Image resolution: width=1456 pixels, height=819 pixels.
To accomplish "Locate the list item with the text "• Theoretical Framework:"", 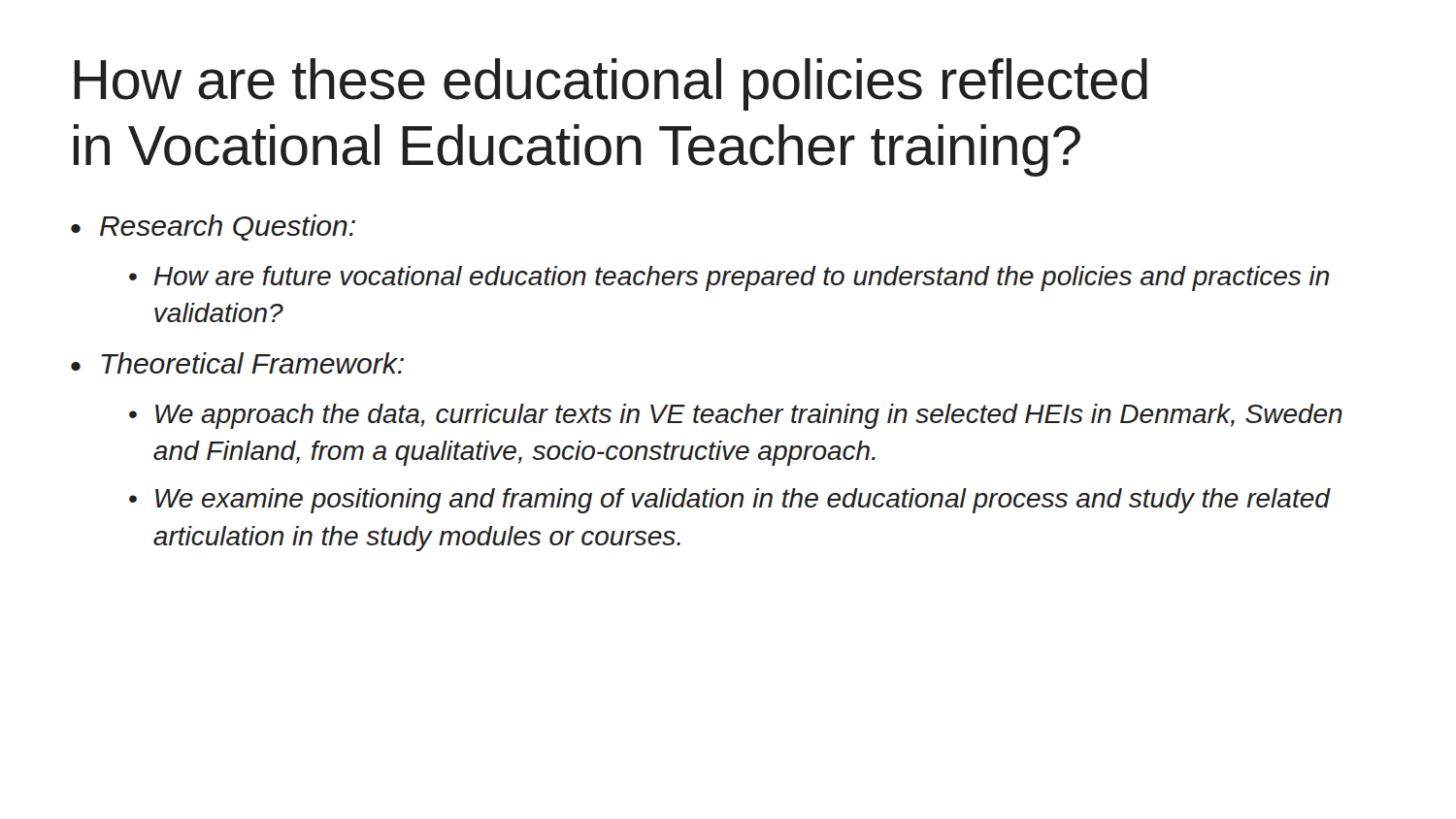I will tap(237, 363).
